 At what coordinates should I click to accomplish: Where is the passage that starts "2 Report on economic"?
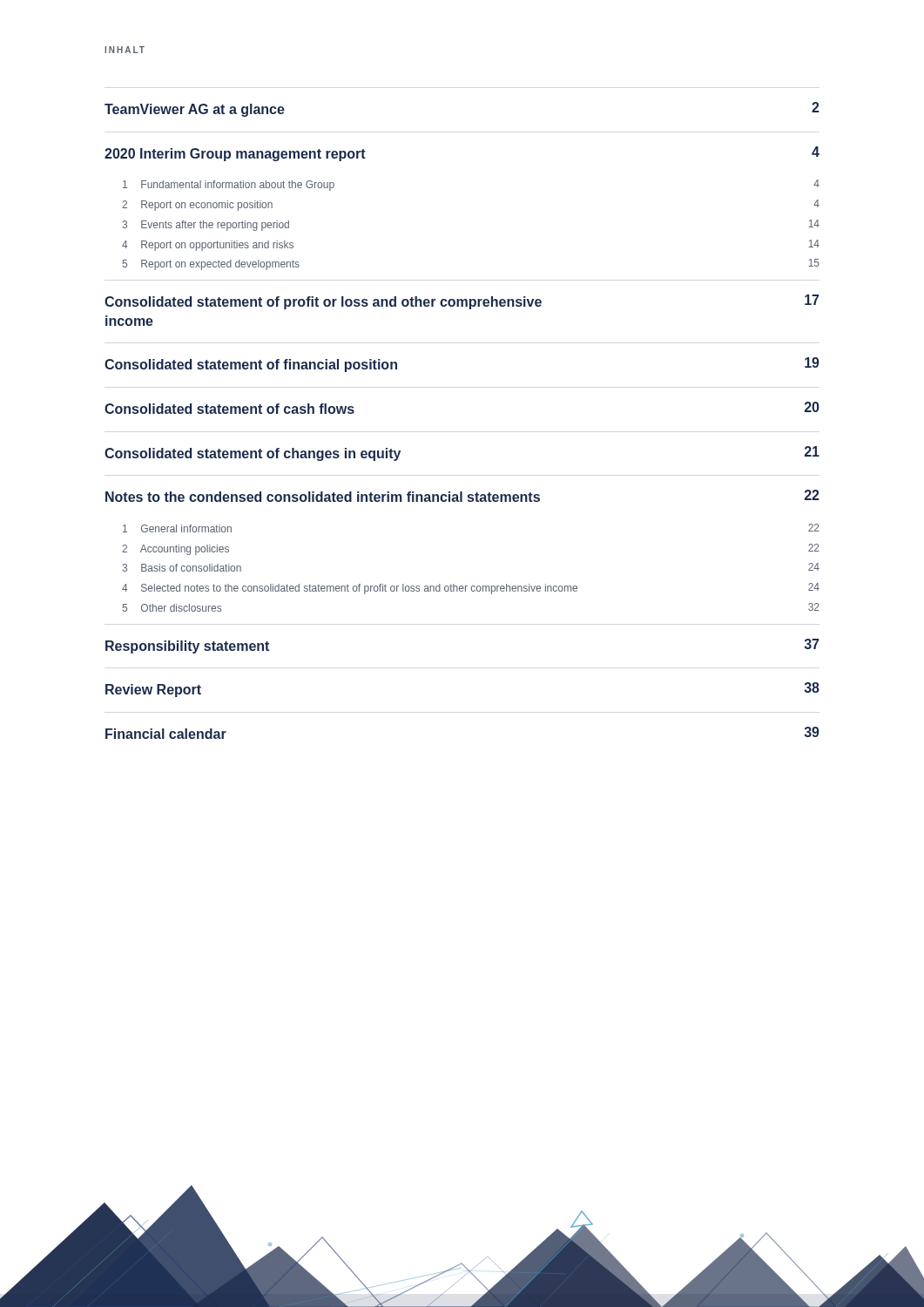pos(208,205)
